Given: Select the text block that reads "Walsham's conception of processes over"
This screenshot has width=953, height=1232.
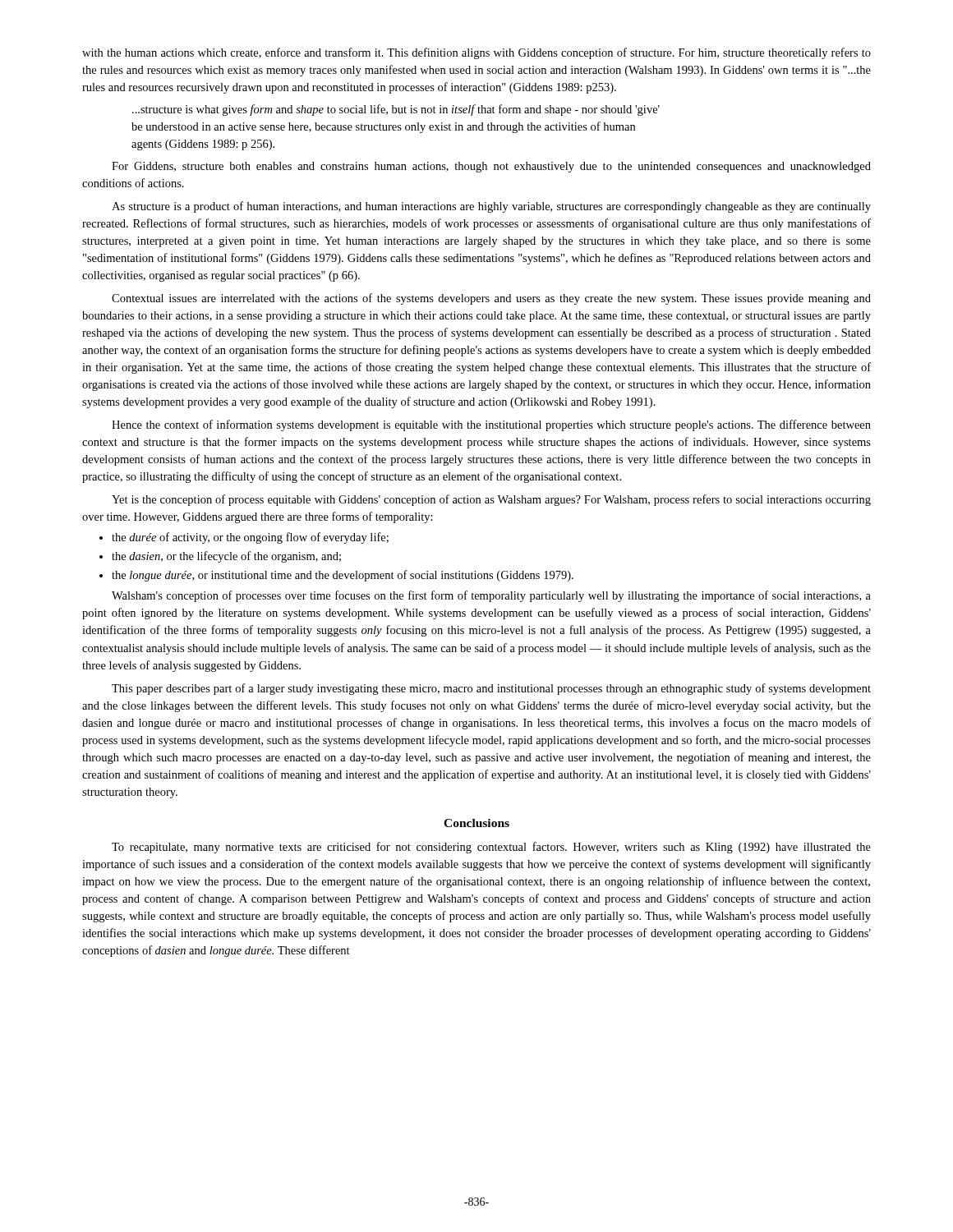Looking at the screenshot, I should pyautogui.click(x=476, y=631).
